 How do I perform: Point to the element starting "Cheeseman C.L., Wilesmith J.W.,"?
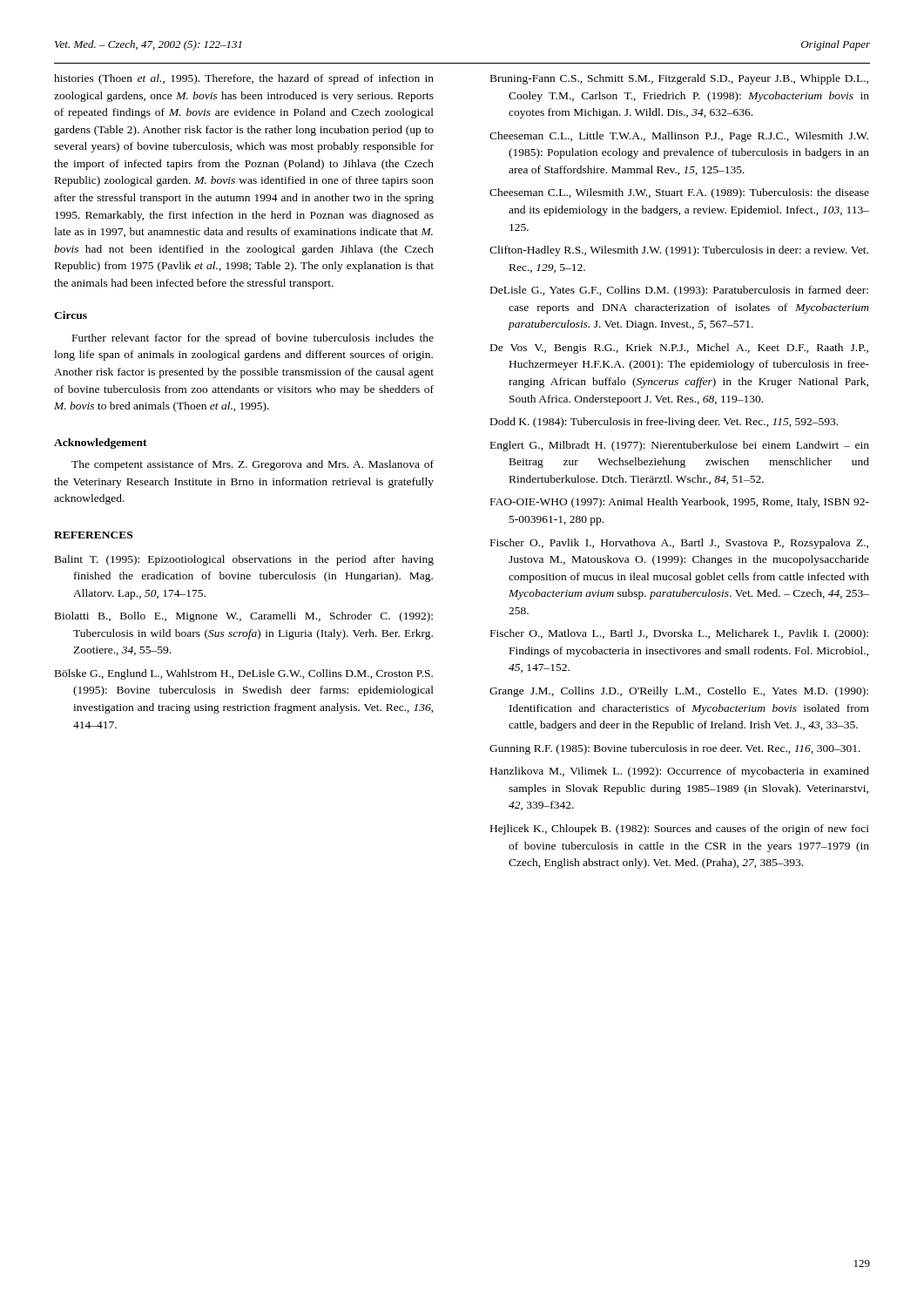coord(679,209)
